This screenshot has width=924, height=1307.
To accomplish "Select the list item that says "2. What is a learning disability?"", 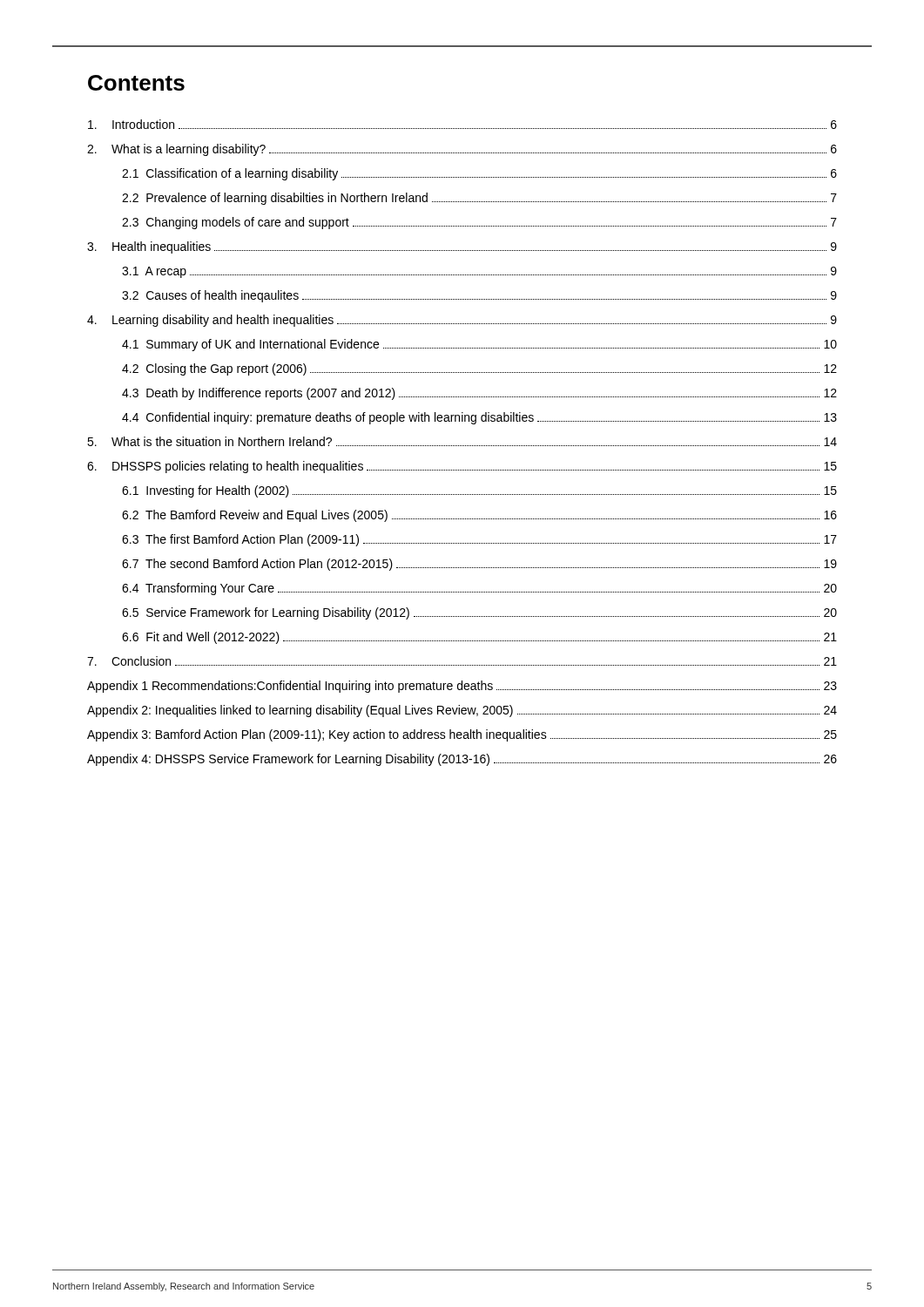I will 462,149.
